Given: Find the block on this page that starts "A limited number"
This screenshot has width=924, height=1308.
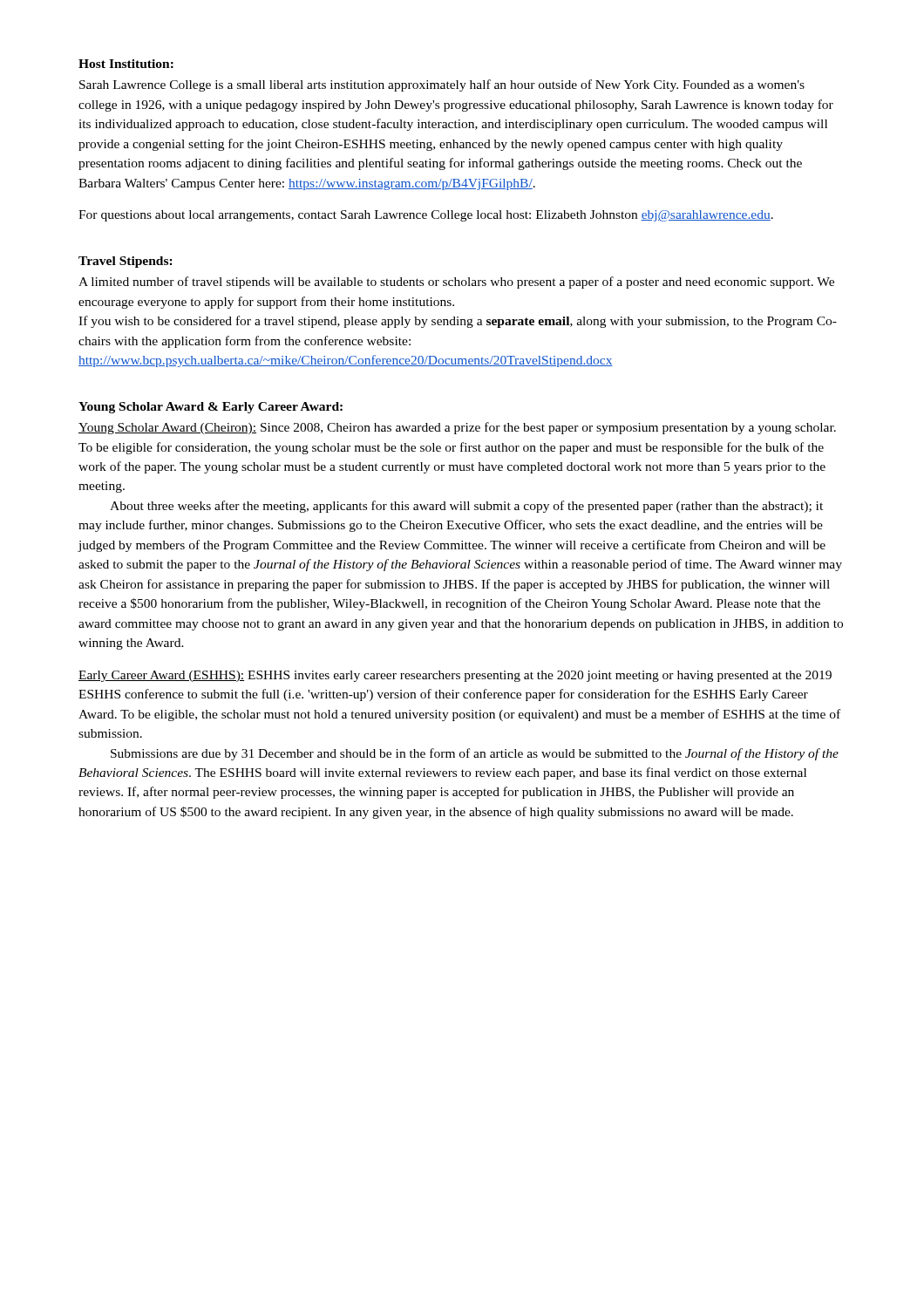Looking at the screenshot, I should click(x=457, y=291).
